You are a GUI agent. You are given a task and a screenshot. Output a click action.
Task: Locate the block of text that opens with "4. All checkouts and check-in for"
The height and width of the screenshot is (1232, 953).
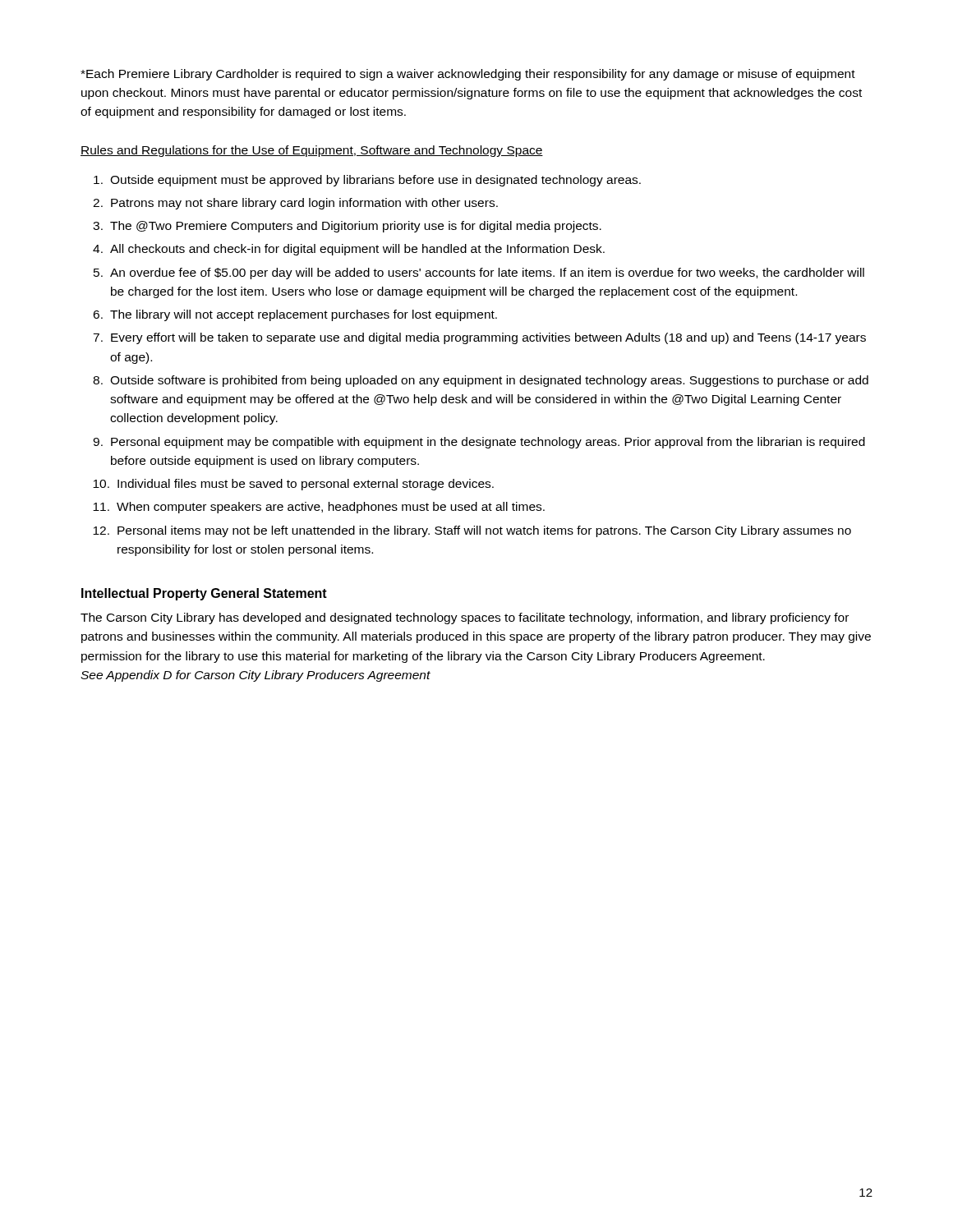(x=476, y=249)
